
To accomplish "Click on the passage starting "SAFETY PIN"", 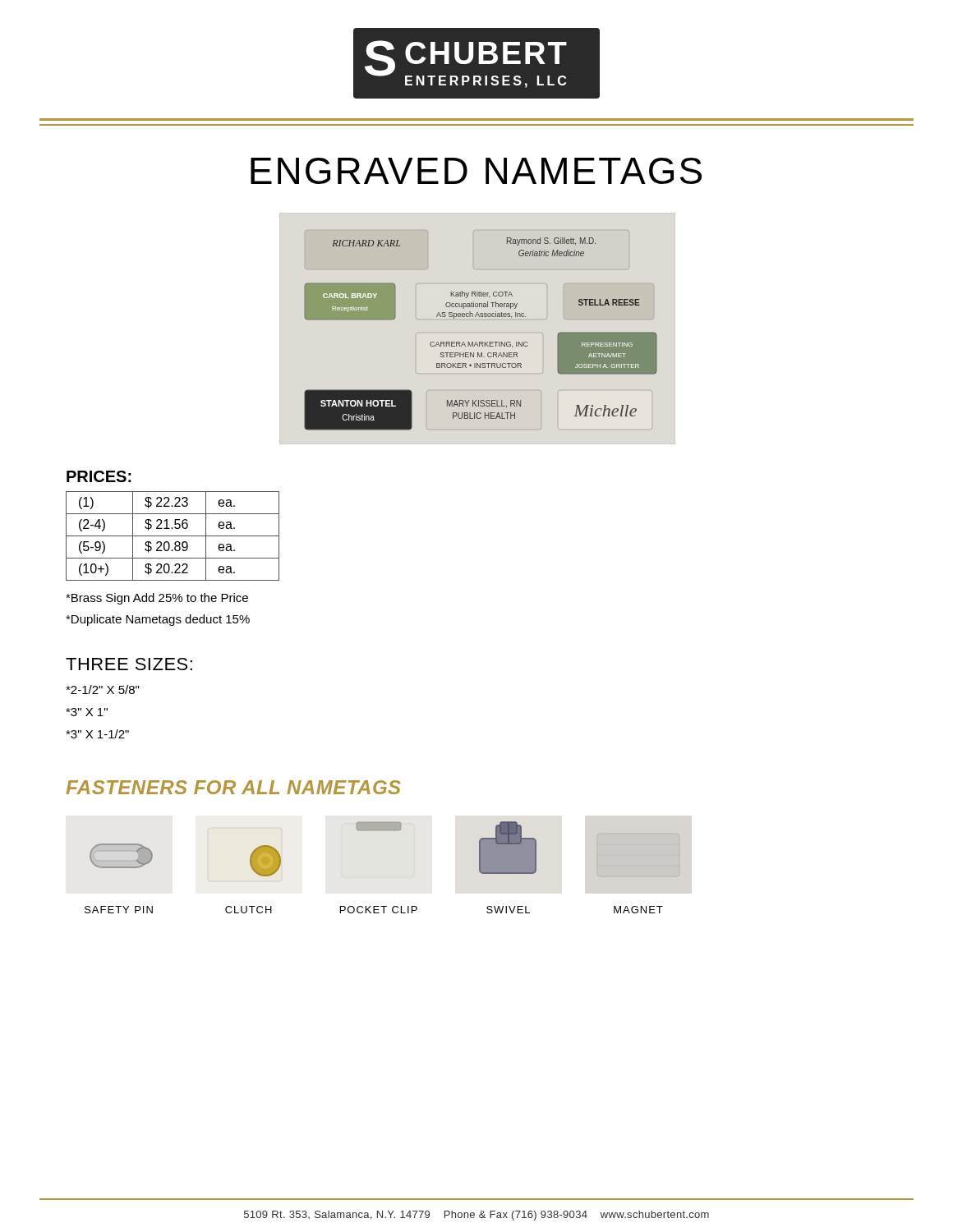I will coord(119,910).
